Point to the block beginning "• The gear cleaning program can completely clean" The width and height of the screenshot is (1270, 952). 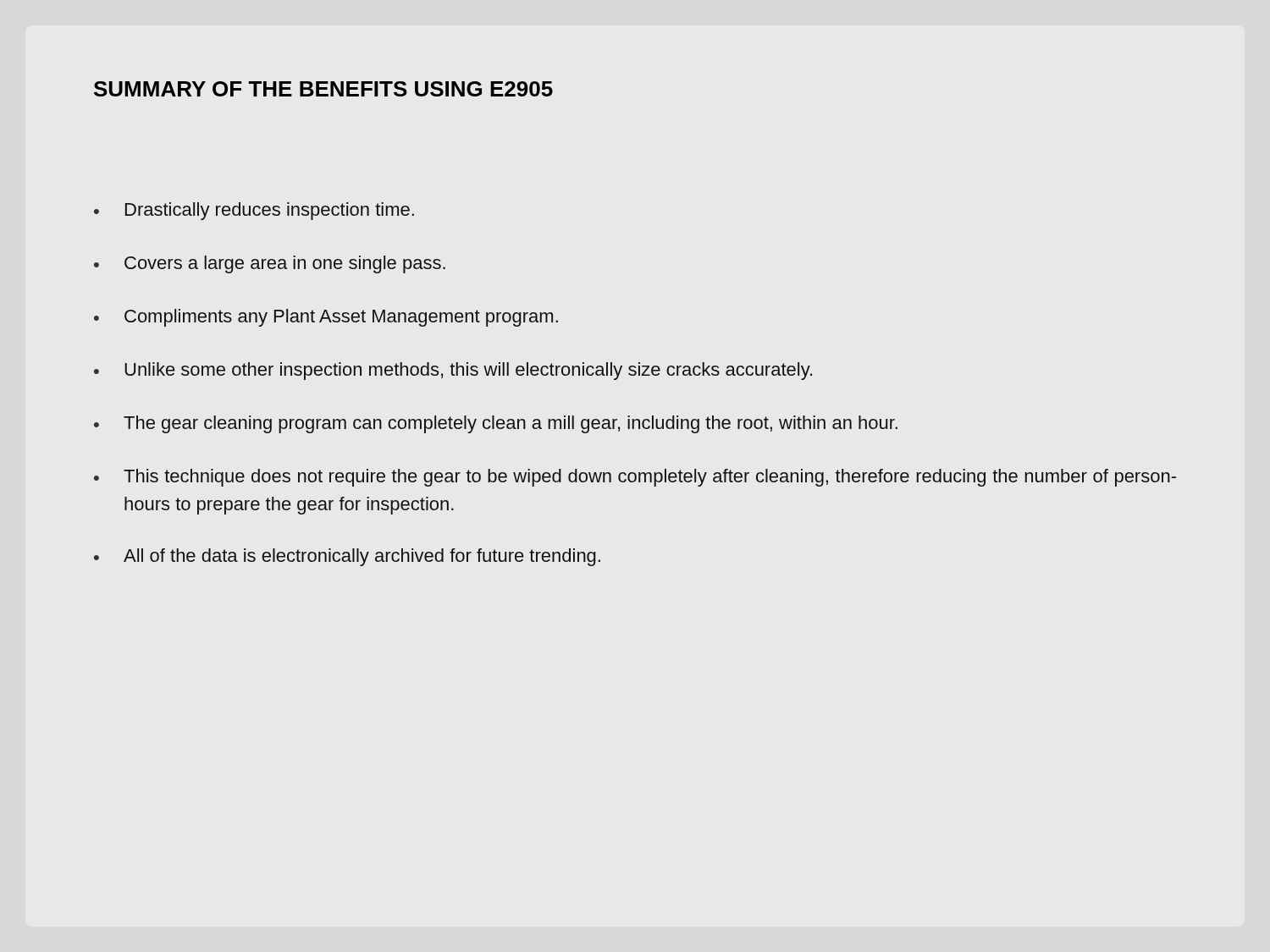click(635, 423)
